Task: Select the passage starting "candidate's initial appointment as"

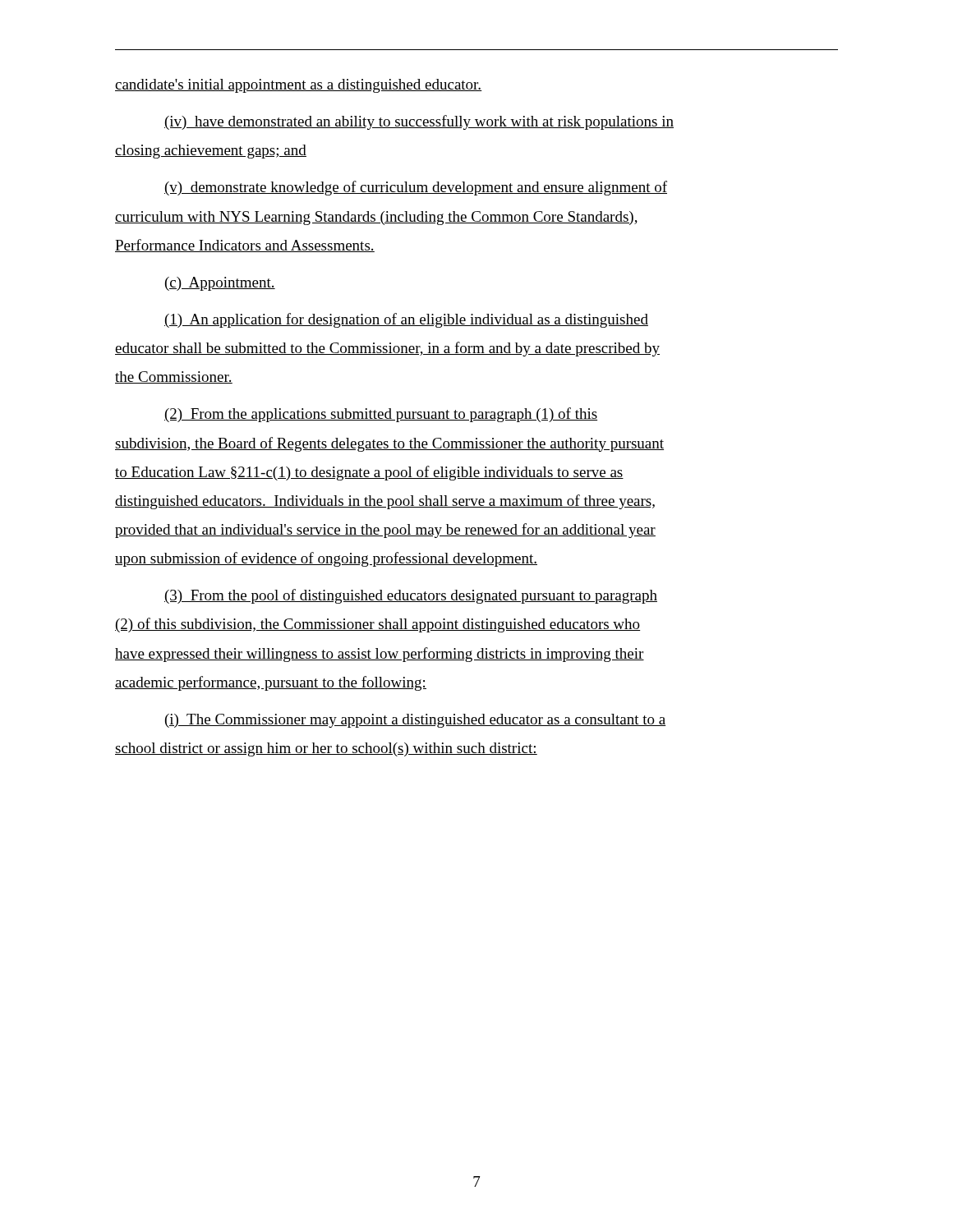Action: [298, 84]
